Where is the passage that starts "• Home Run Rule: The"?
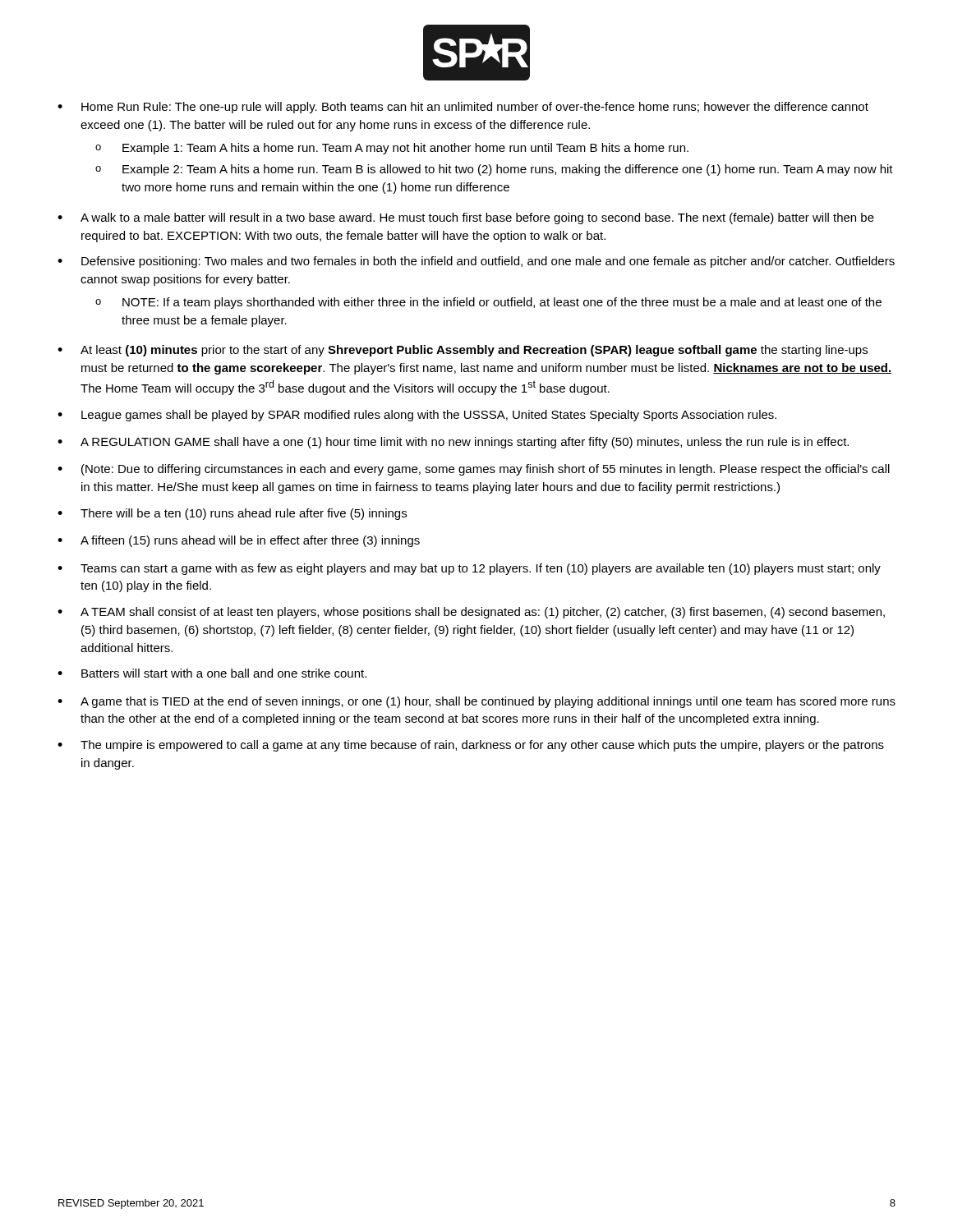953x1232 pixels. [x=476, y=149]
